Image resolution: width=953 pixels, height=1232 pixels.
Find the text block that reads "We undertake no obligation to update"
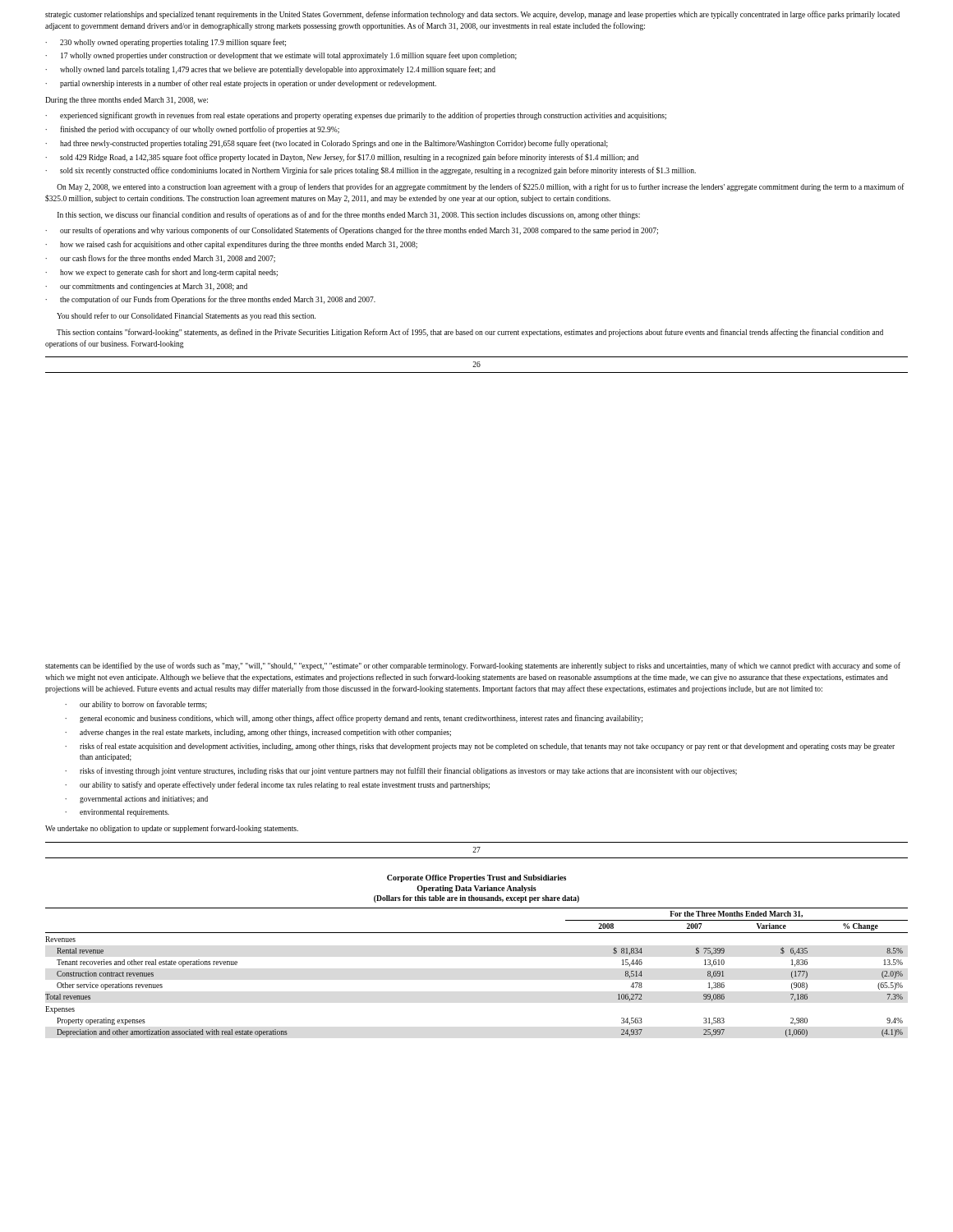click(x=172, y=829)
